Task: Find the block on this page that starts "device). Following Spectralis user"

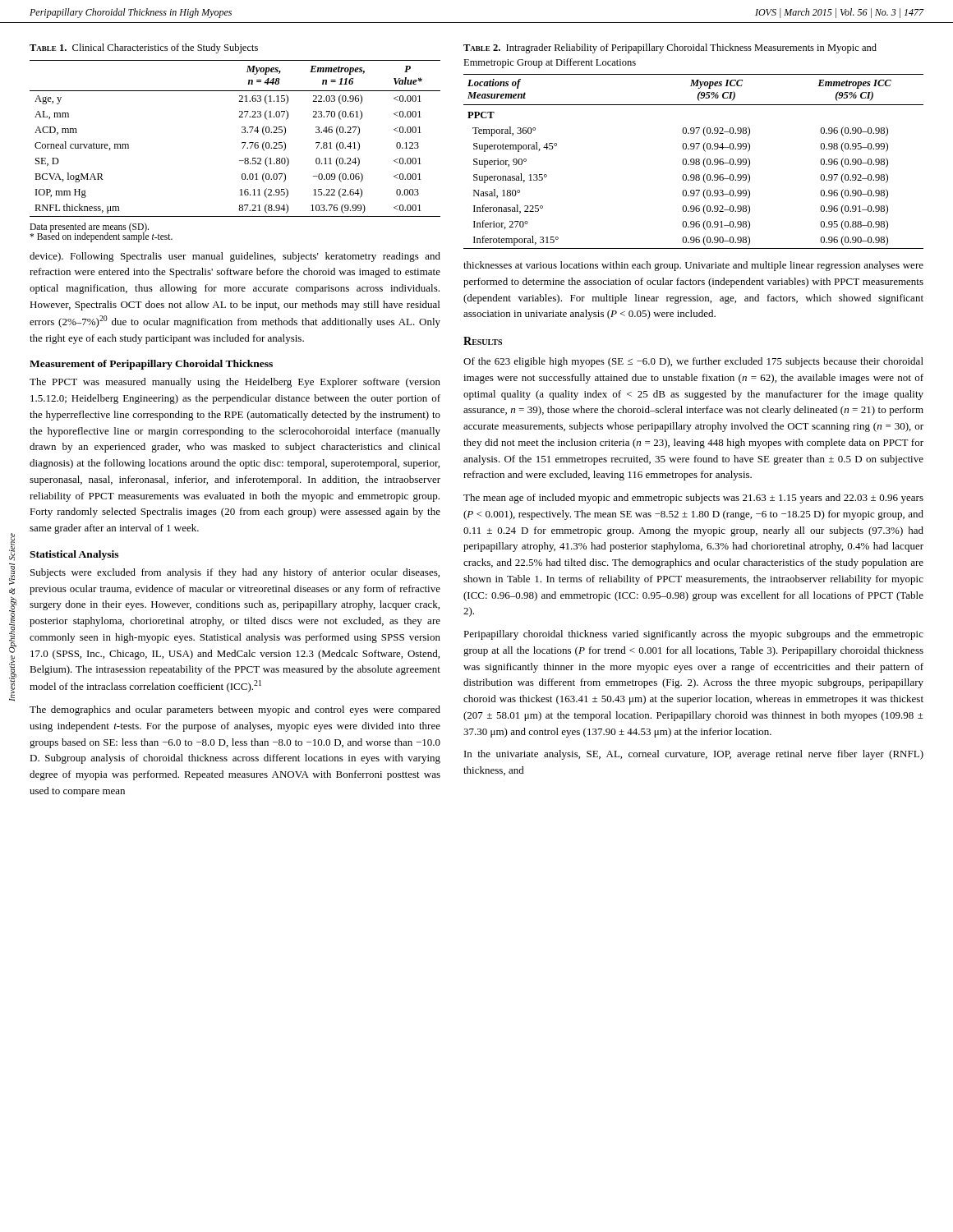Action: pyautogui.click(x=235, y=297)
